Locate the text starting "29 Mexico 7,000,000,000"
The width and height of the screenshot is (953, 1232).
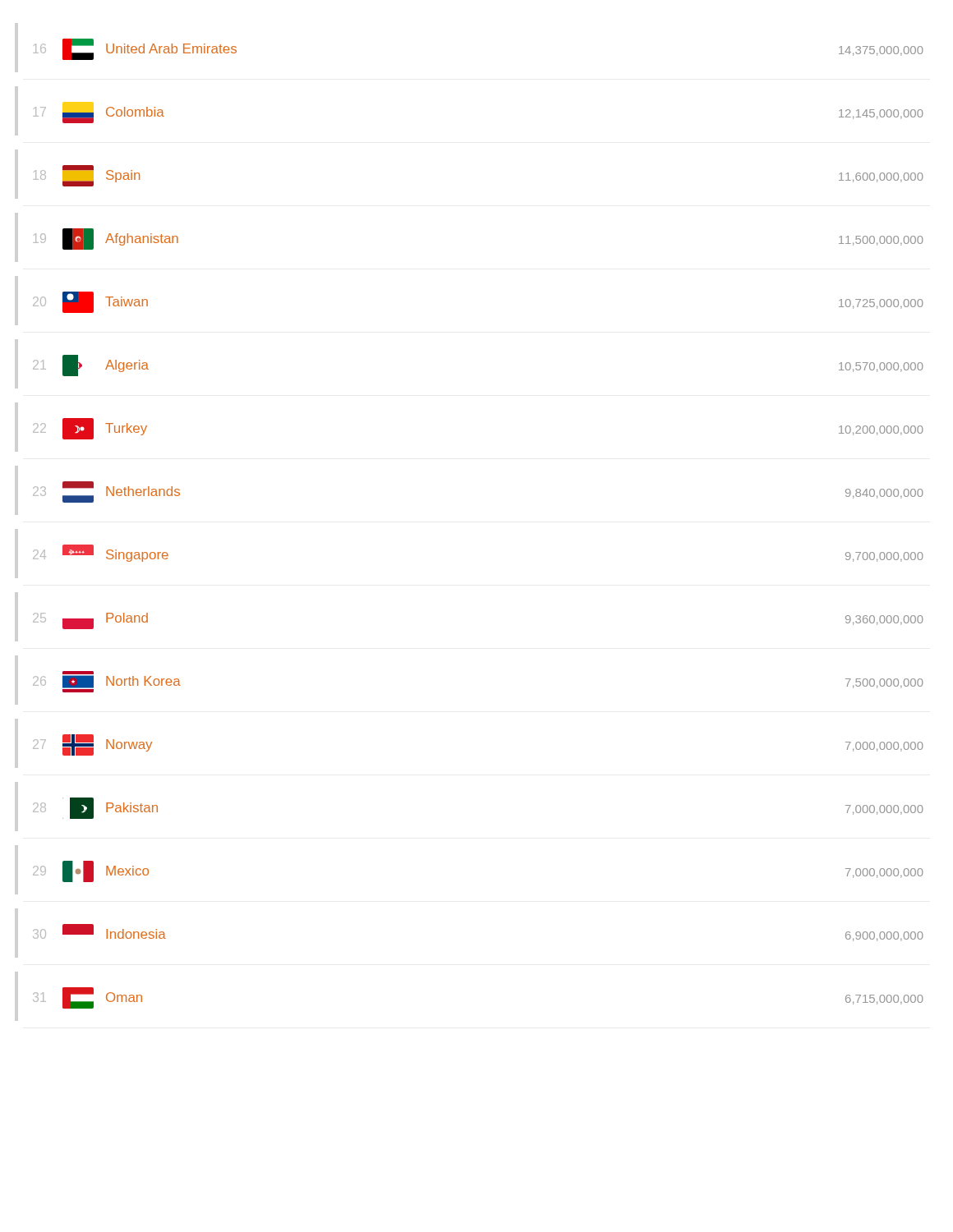[88, 871]
